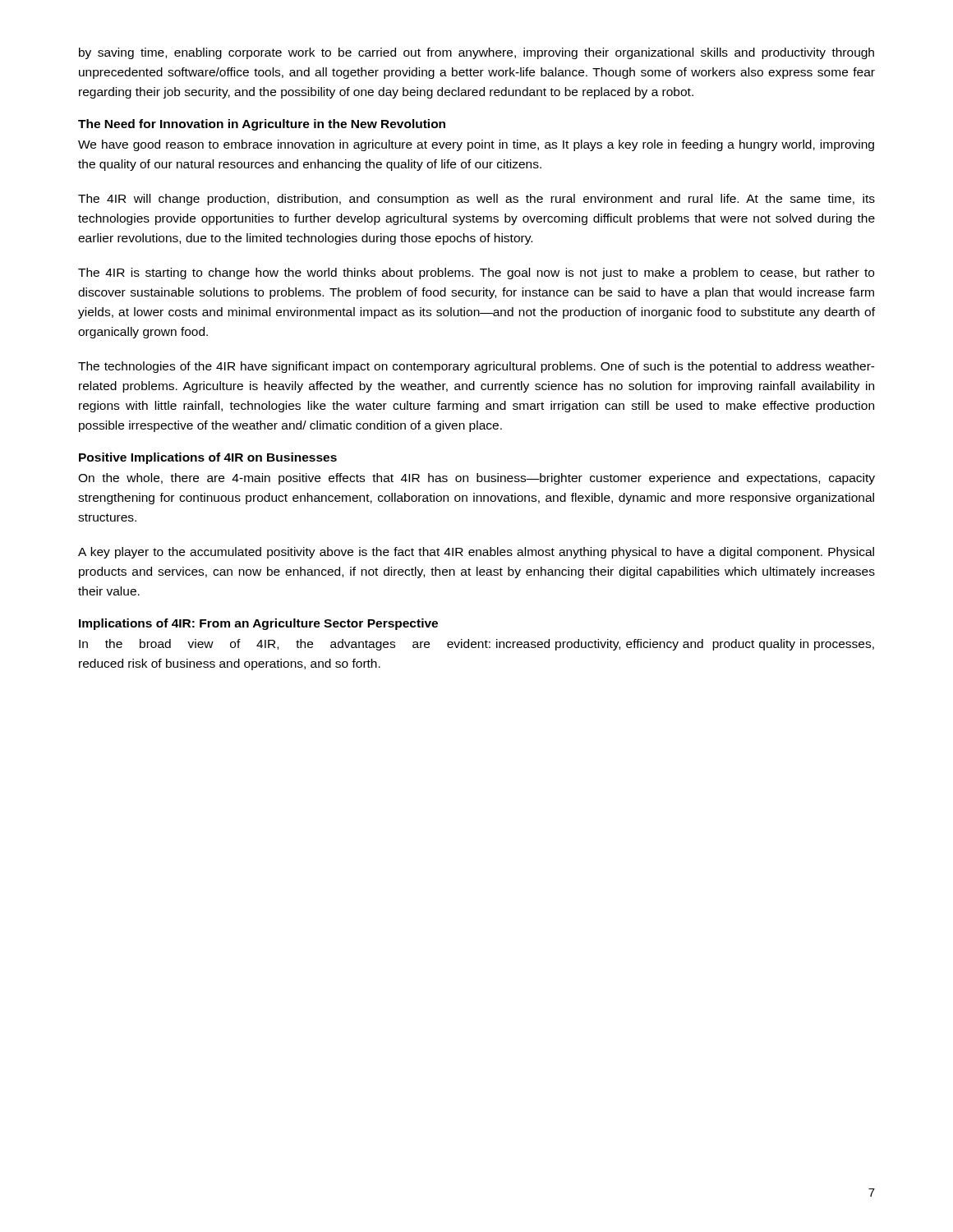Find the passage starting "The technologies of the 4IR"
953x1232 pixels.
point(476,396)
